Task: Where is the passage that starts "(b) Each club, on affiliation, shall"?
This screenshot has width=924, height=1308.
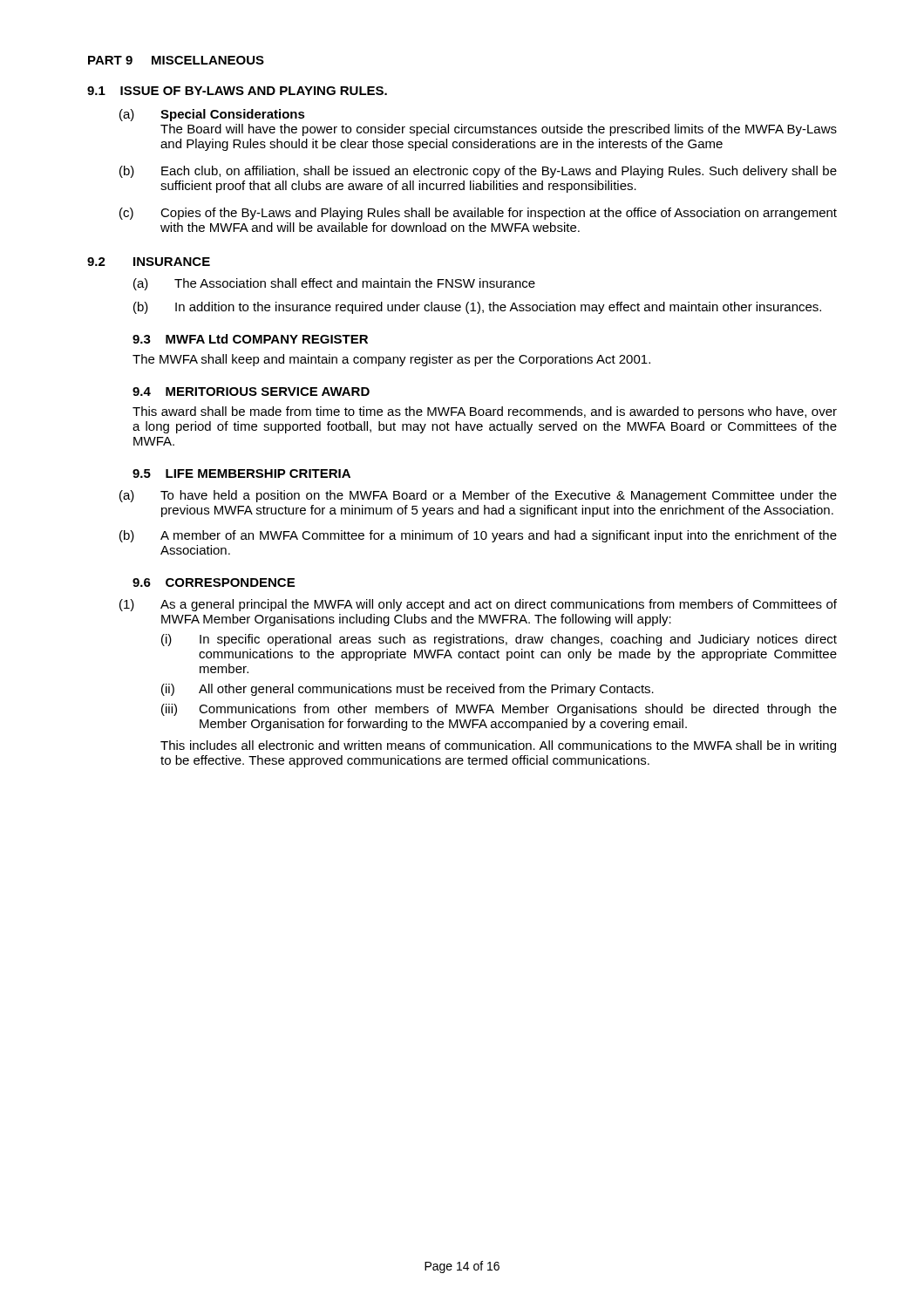Action: click(478, 178)
